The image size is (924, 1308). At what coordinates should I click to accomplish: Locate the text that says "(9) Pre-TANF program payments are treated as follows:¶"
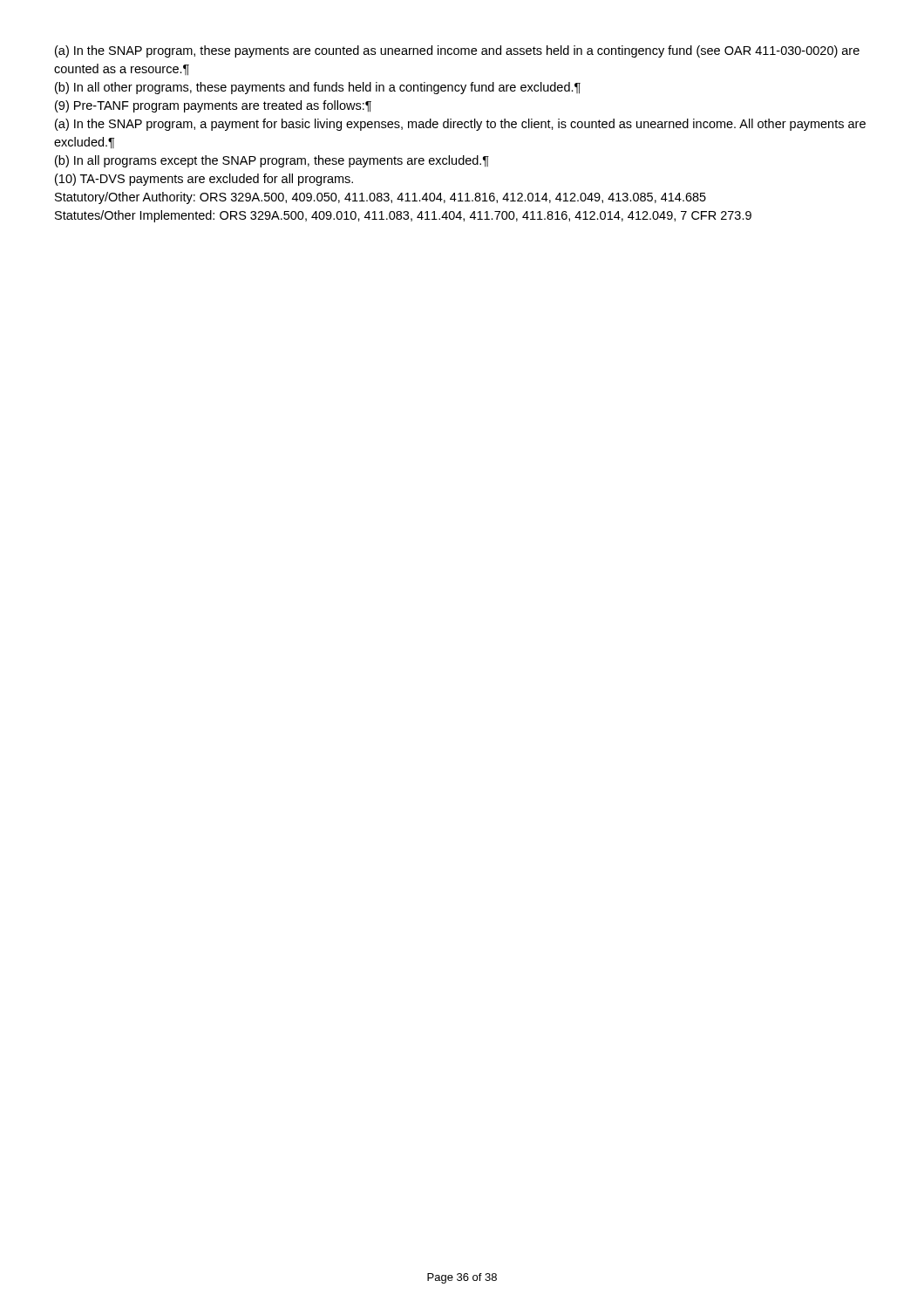pyautogui.click(x=213, y=106)
